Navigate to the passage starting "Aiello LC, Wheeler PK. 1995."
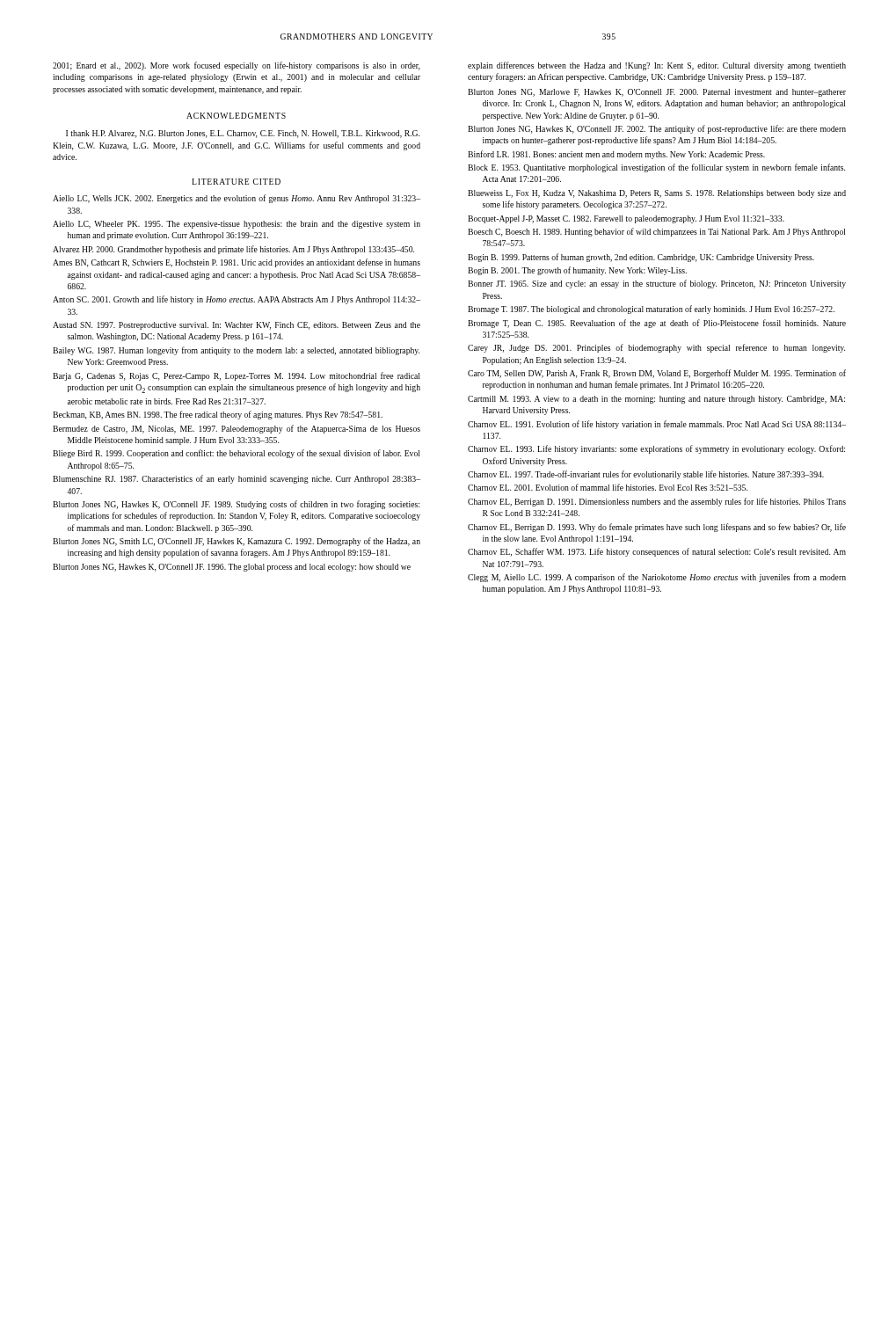The height and width of the screenshot is (1319, 896). [x=237, y=230]
